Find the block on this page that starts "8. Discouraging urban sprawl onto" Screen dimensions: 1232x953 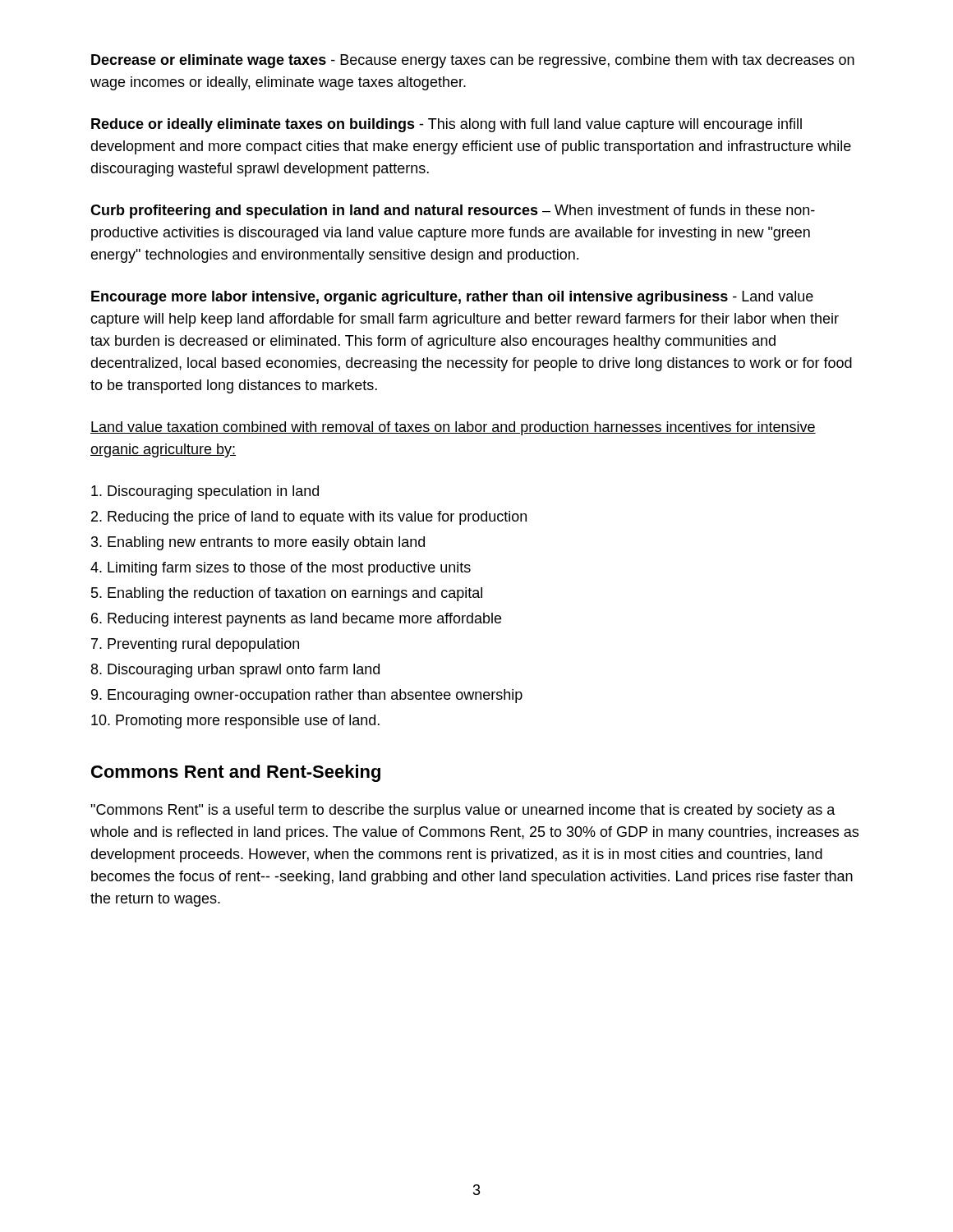pos(235,669)
